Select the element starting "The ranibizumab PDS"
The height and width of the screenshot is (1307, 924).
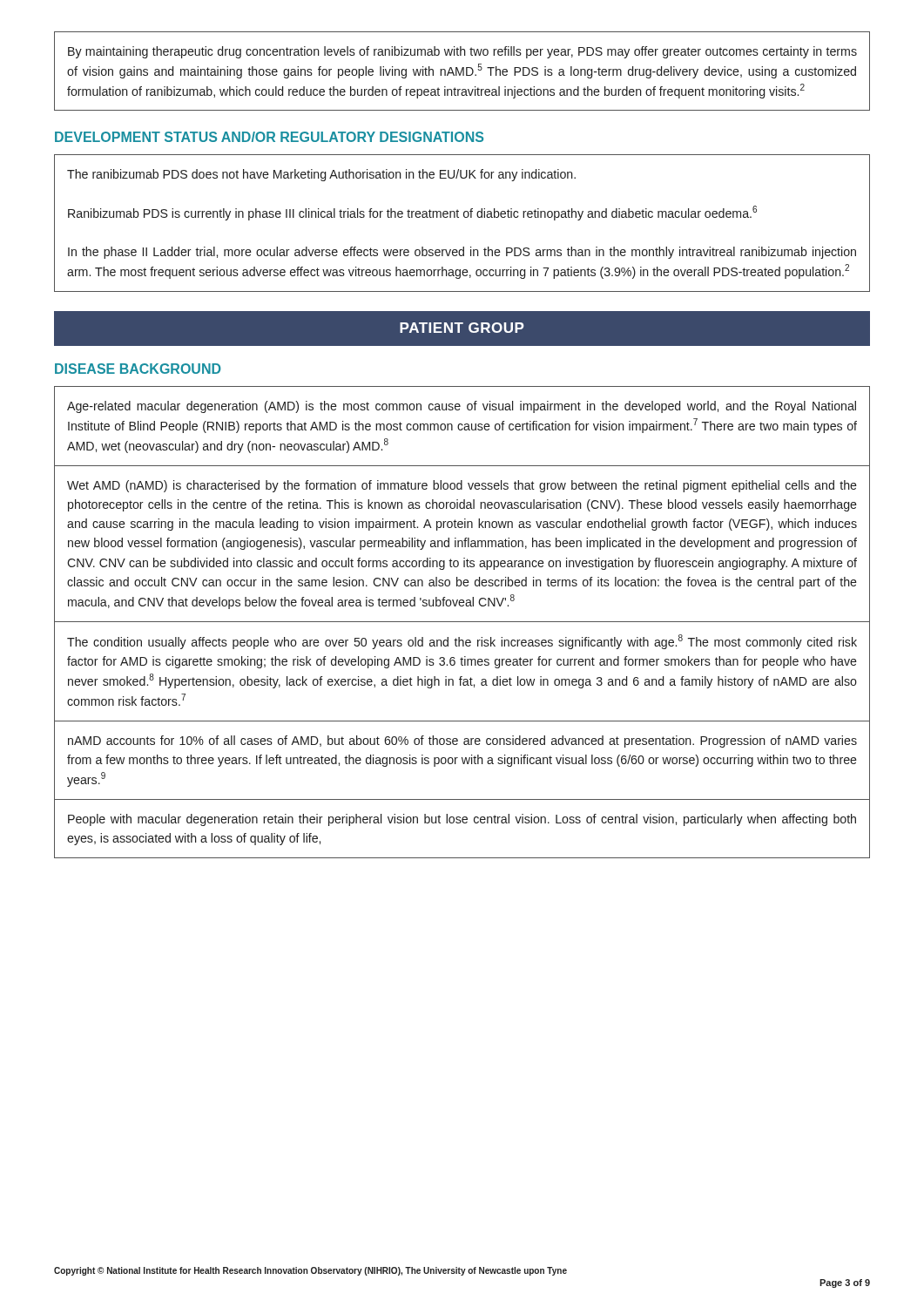(x=462, y=223)
